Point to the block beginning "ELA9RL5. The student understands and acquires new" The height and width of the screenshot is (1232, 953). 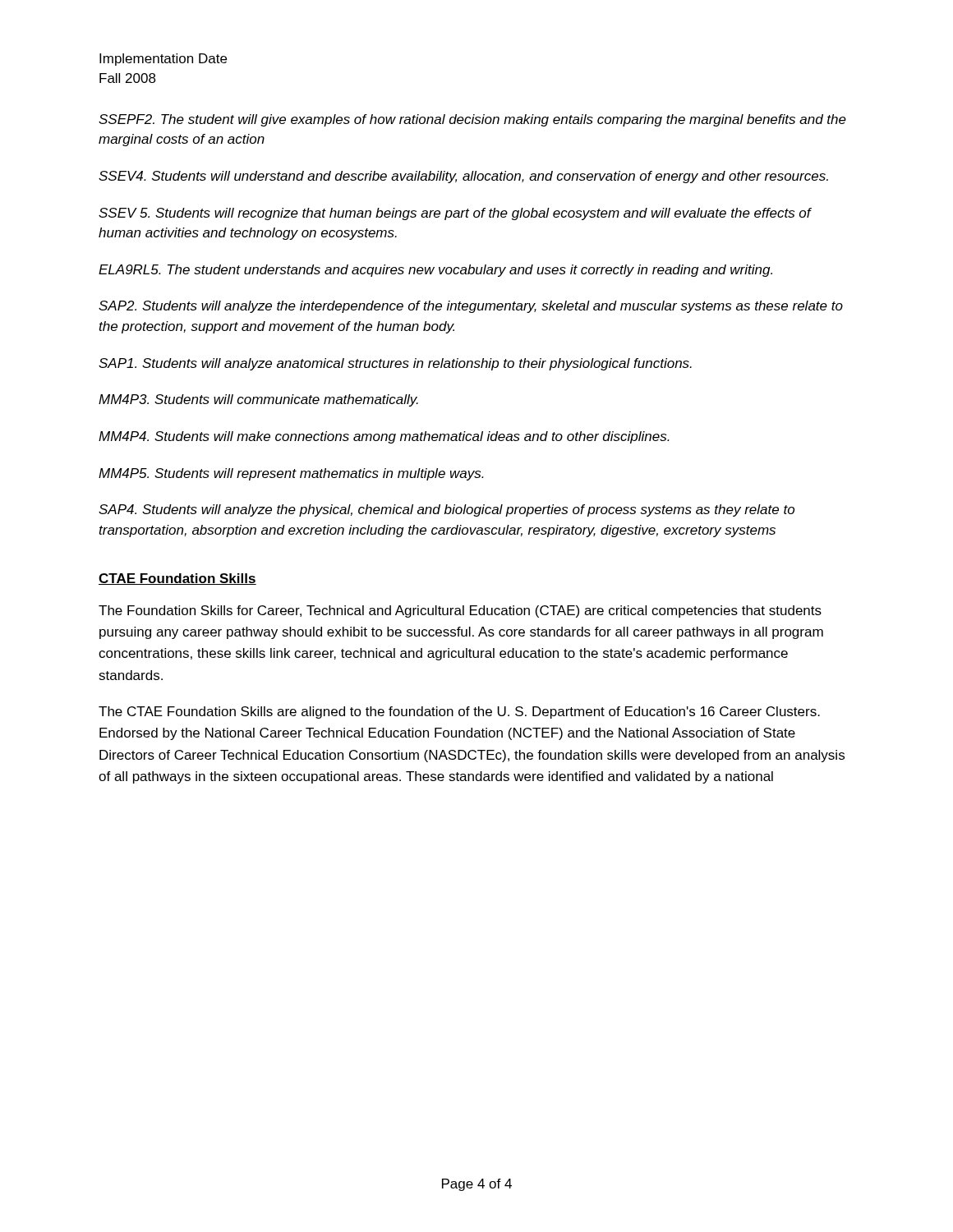(x=436, y=270)
